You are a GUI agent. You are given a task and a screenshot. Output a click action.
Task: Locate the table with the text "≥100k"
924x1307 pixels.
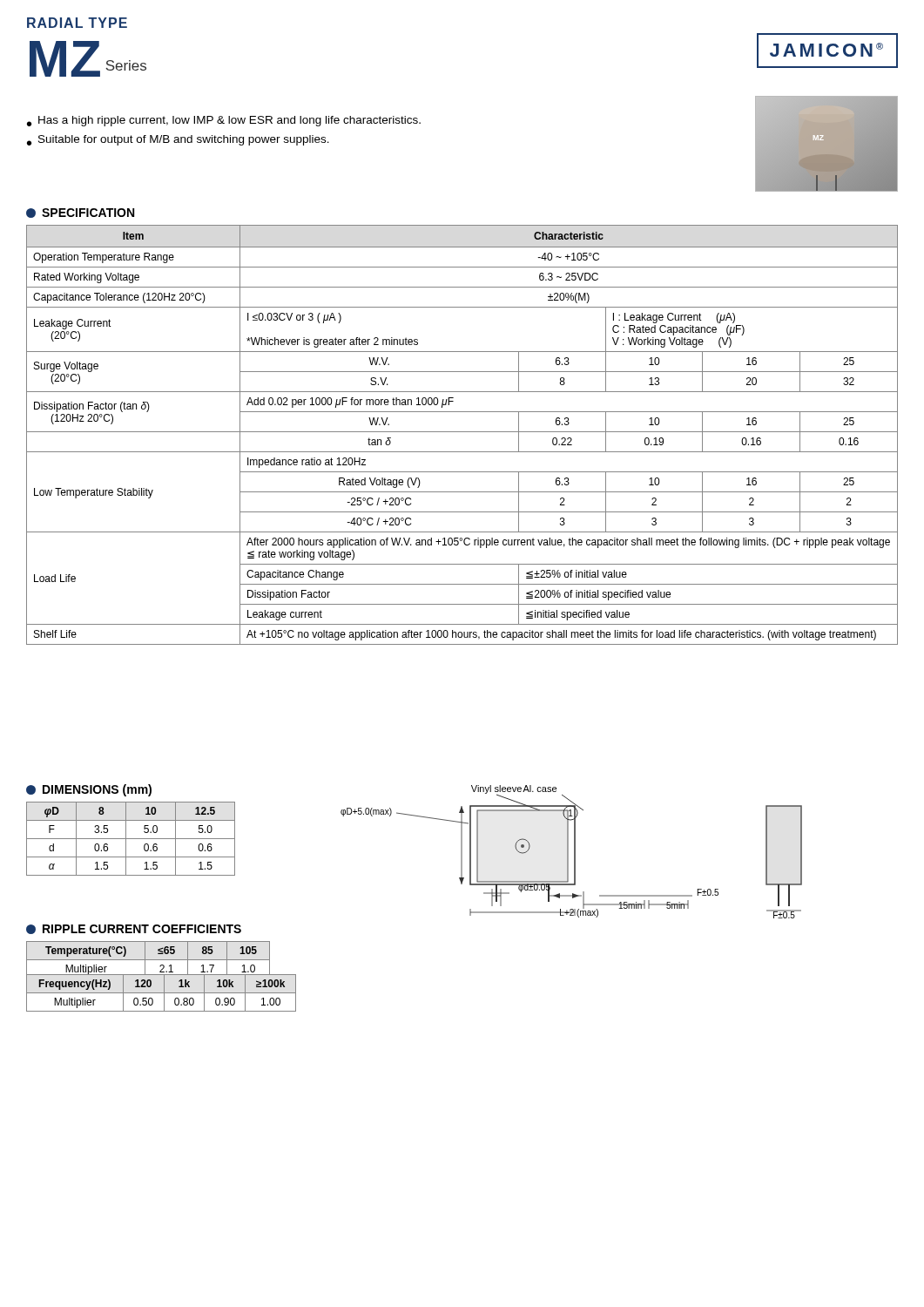tap(161, 993)
